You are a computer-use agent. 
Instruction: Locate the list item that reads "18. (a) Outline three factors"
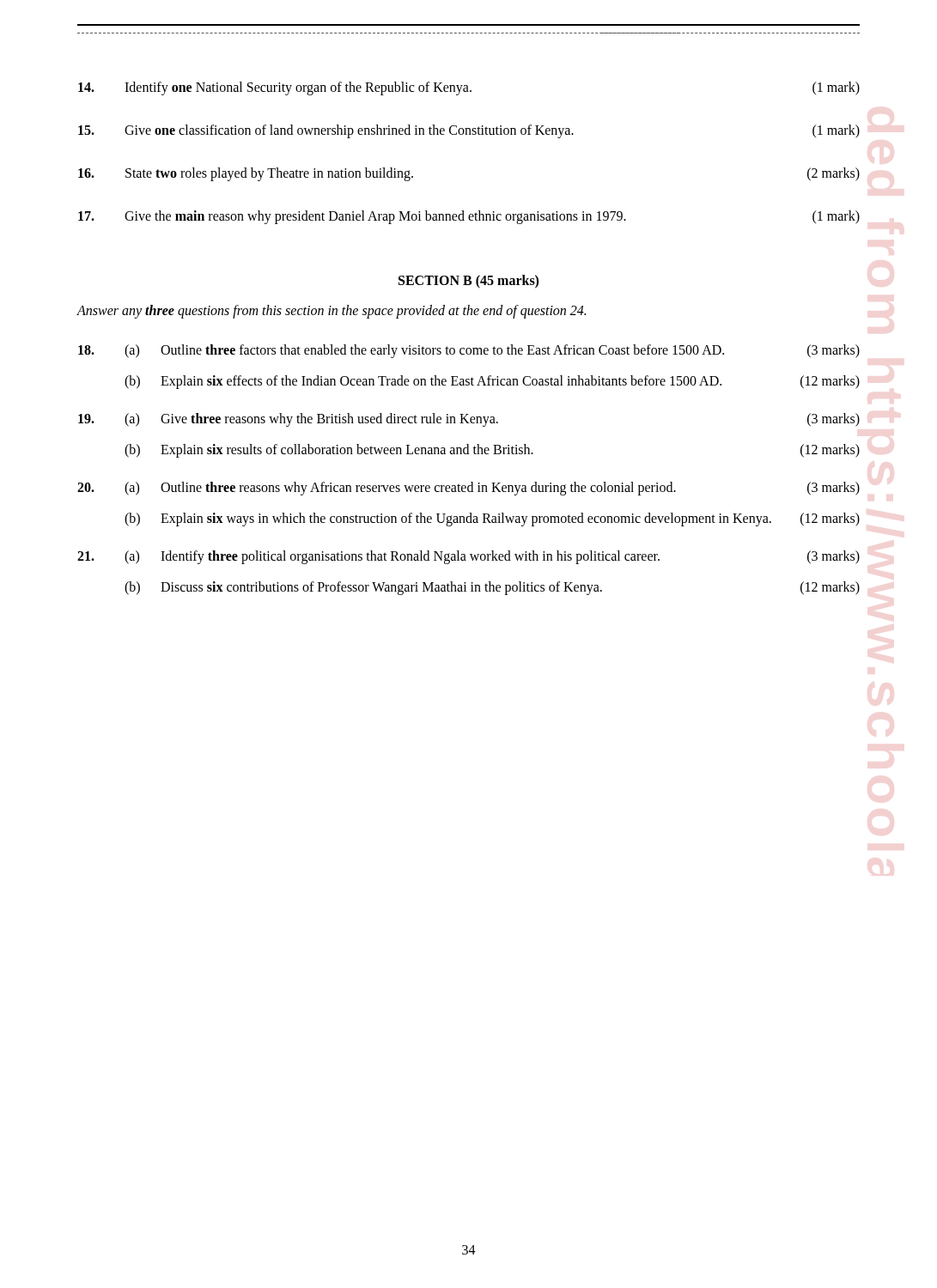coord(468,350)
